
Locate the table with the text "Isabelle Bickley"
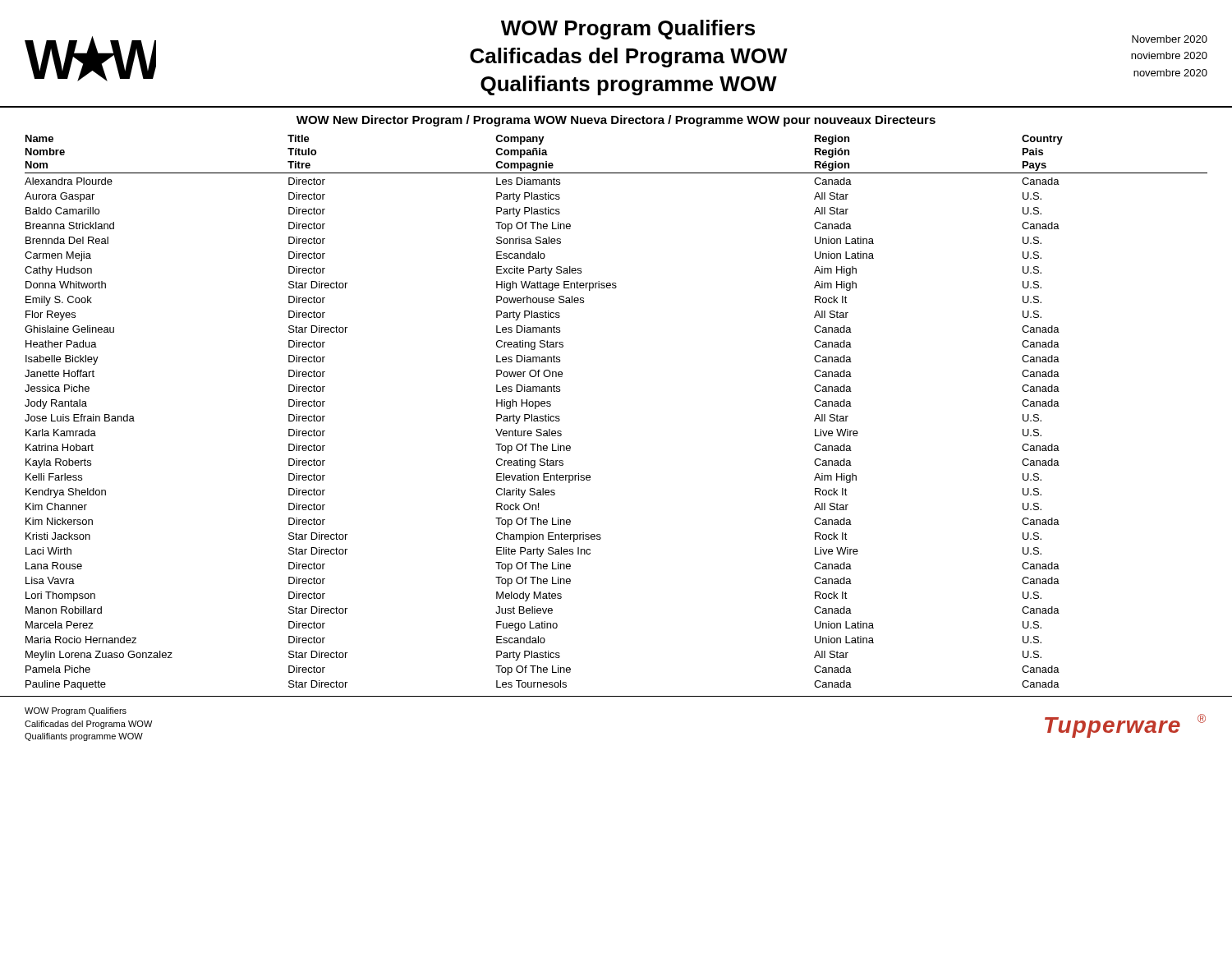pos(616,411)
